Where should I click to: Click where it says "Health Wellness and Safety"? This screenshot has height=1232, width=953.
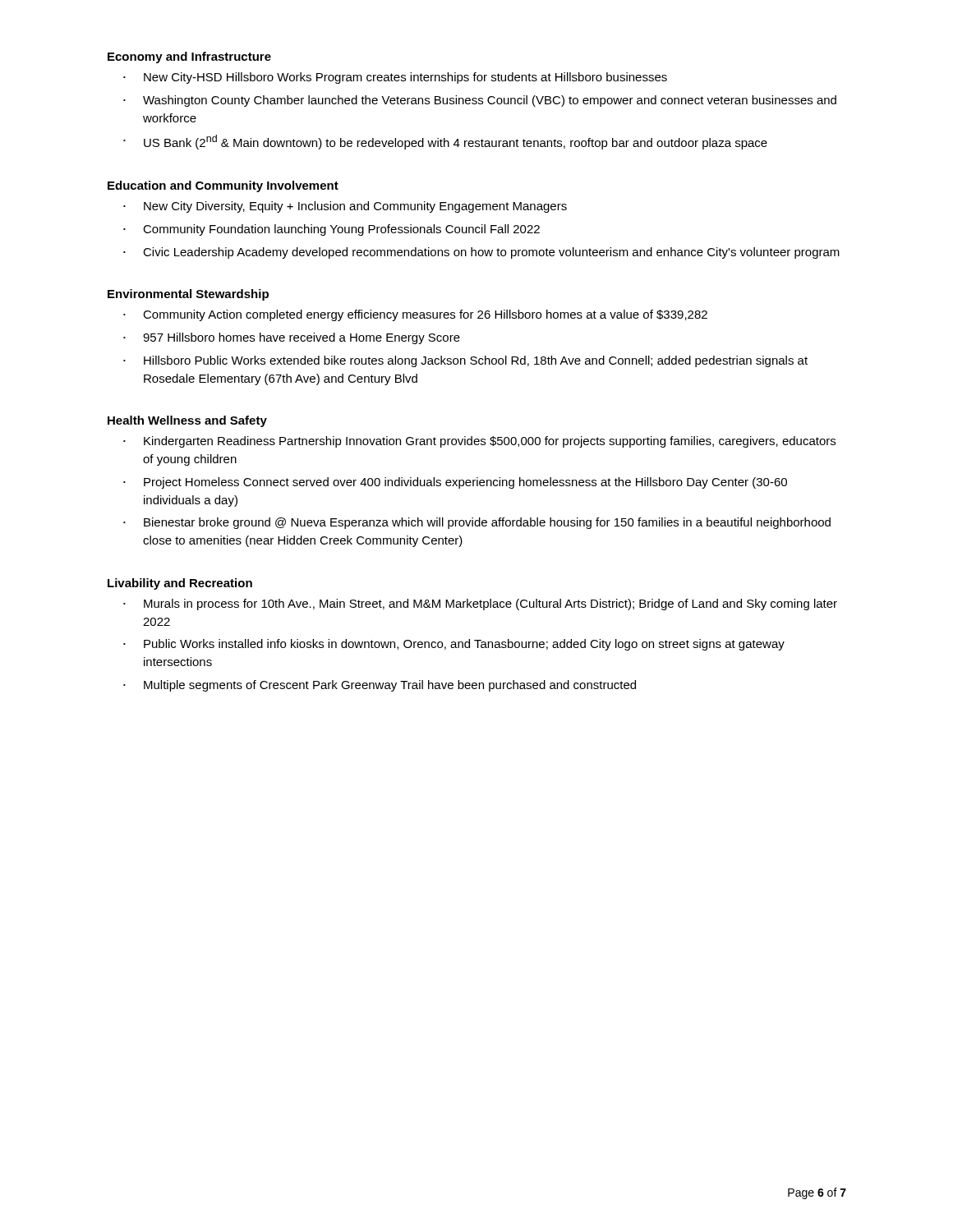tap(187, 420)
